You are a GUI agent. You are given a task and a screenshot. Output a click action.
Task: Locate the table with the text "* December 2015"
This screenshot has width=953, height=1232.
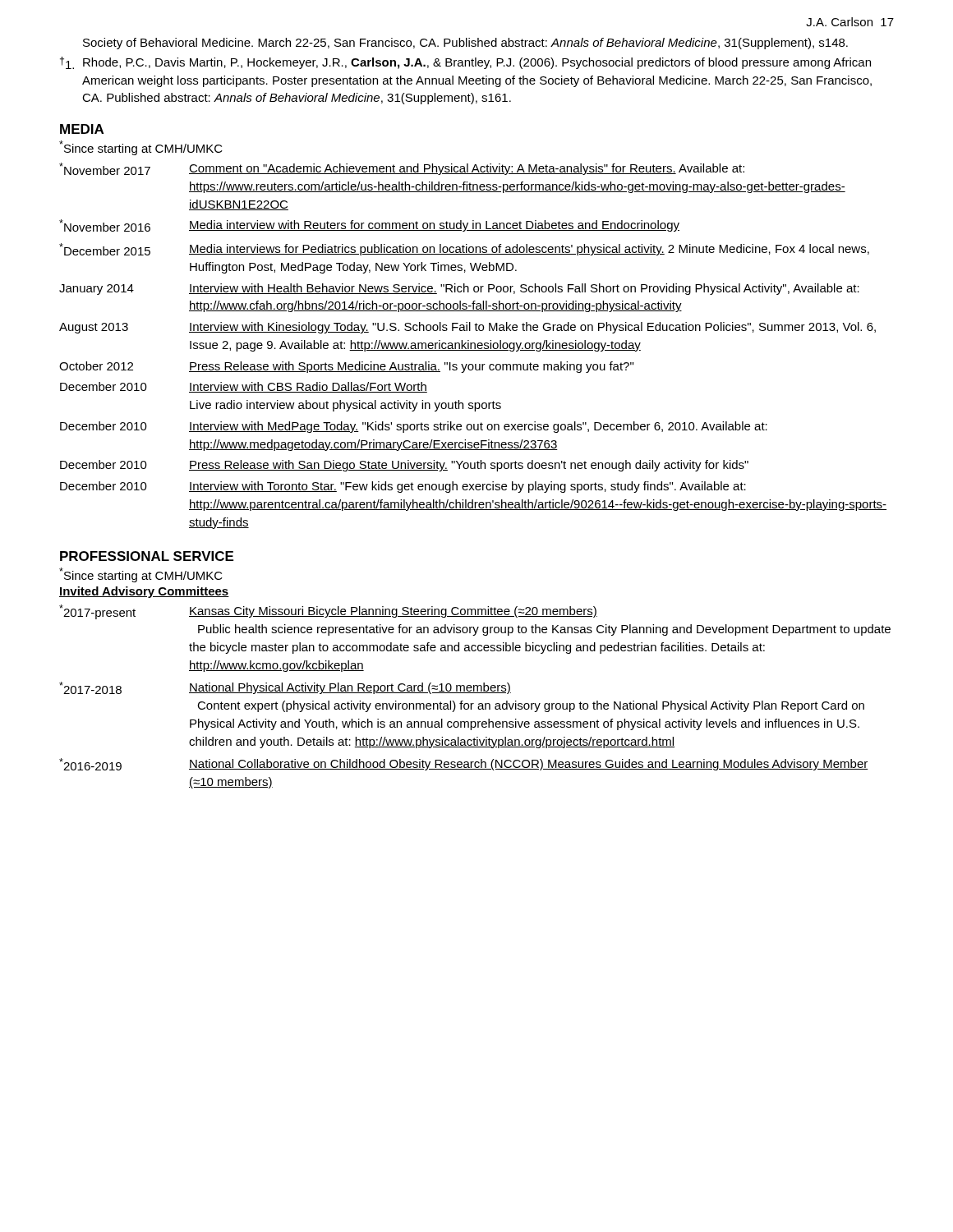click(x=476, y=345)
